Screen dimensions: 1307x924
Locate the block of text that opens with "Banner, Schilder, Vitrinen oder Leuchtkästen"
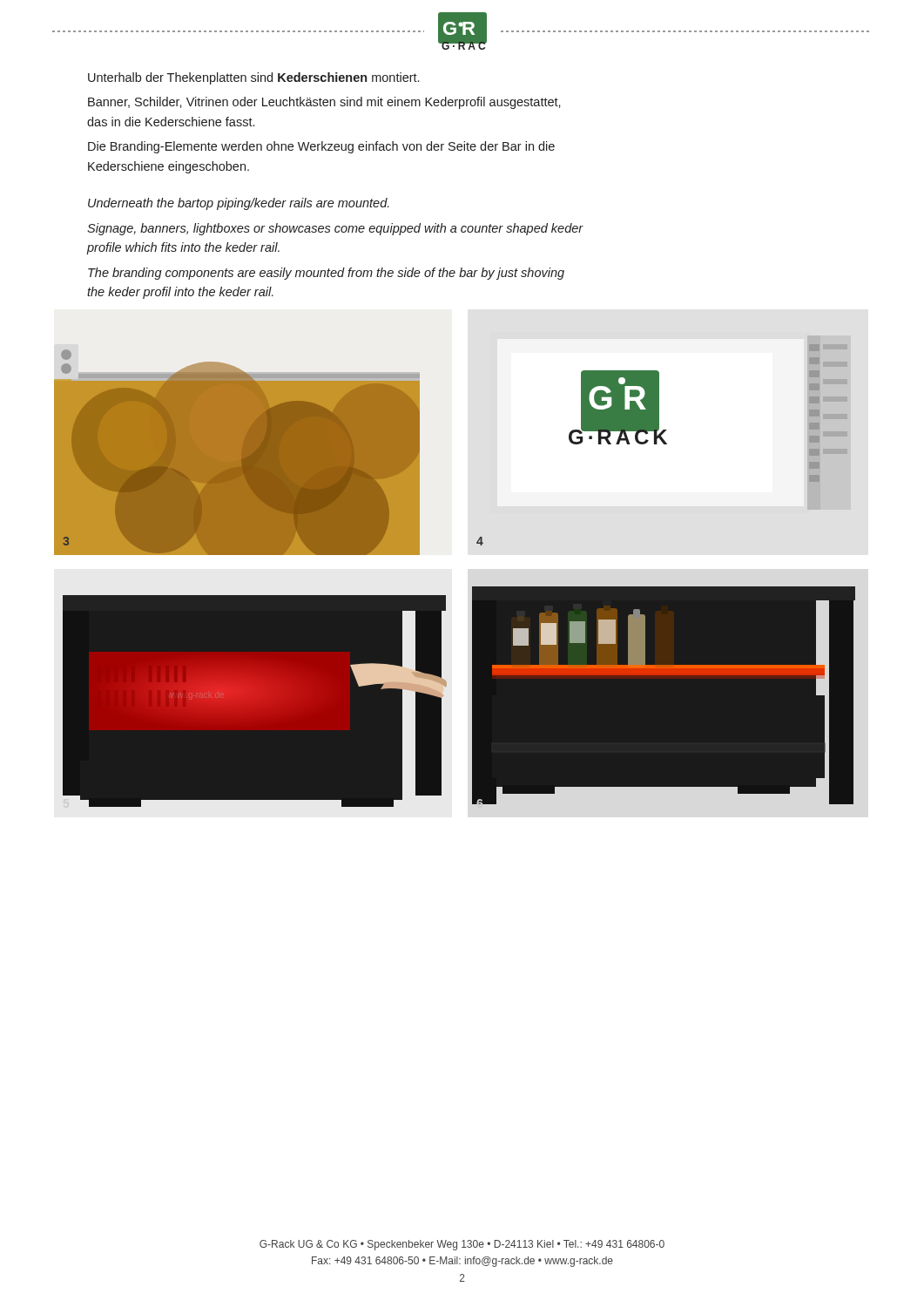[x=324, y=112]
